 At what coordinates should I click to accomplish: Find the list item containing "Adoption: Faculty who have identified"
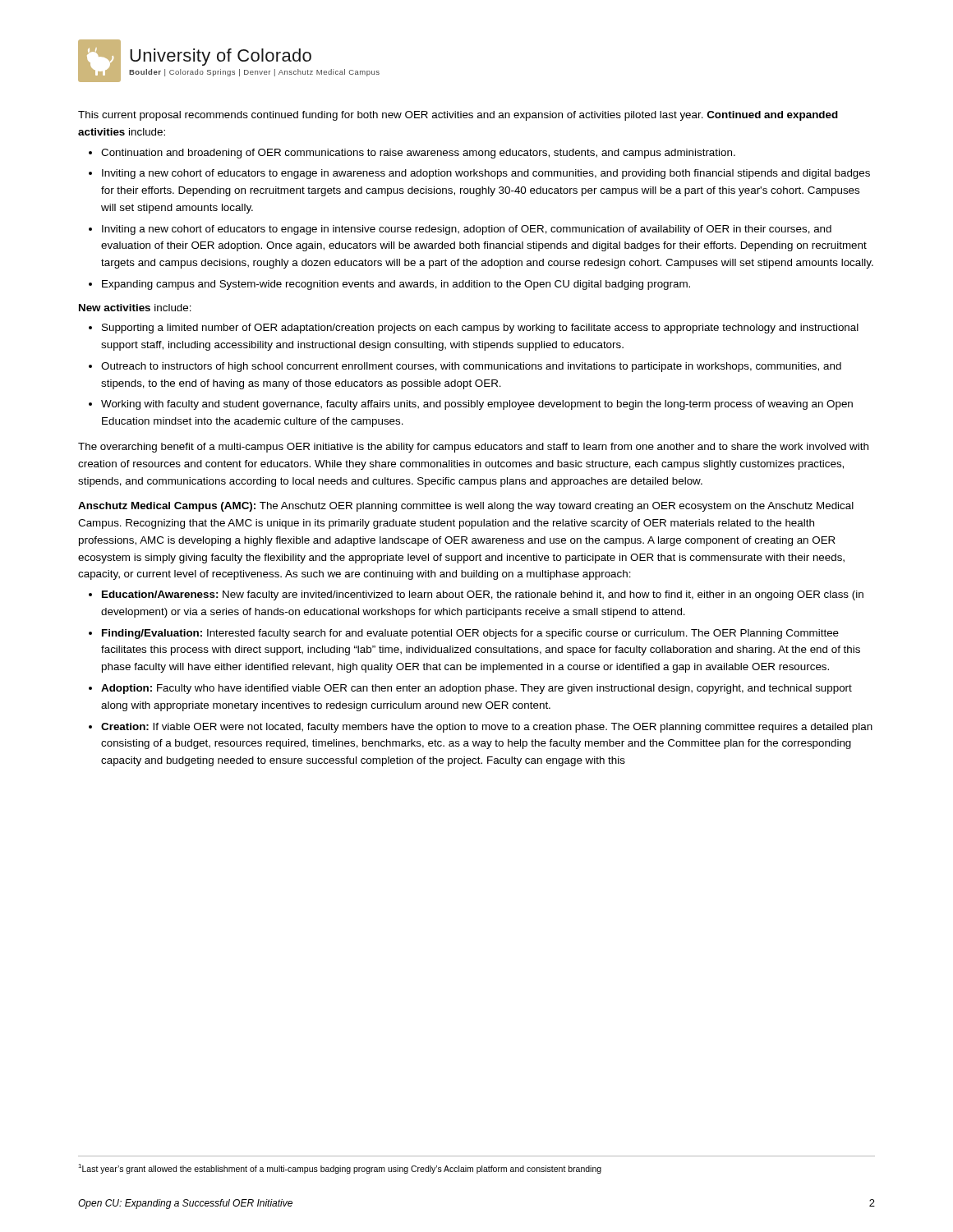476,696
